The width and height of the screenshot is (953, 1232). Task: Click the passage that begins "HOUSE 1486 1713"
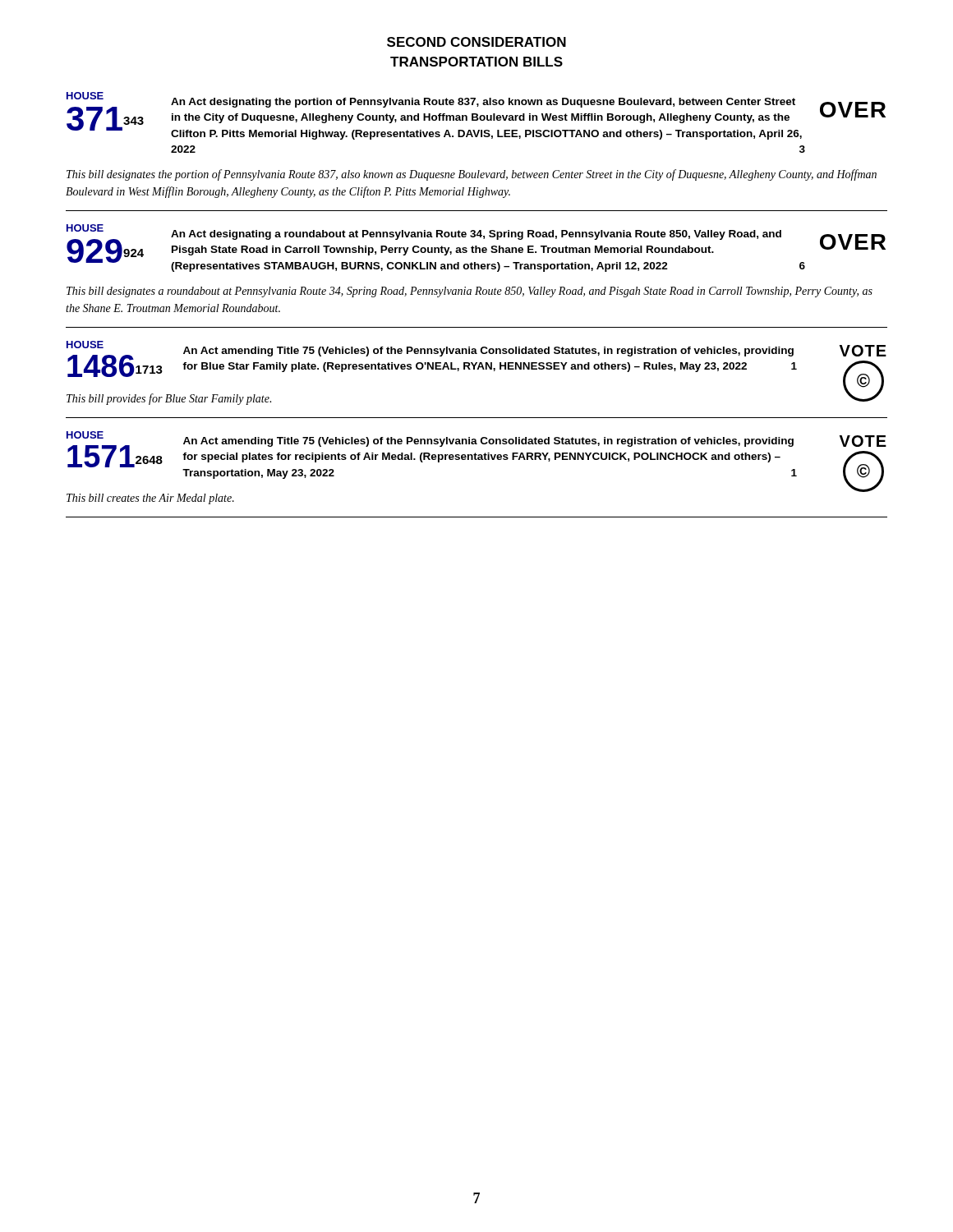point(476,360)
